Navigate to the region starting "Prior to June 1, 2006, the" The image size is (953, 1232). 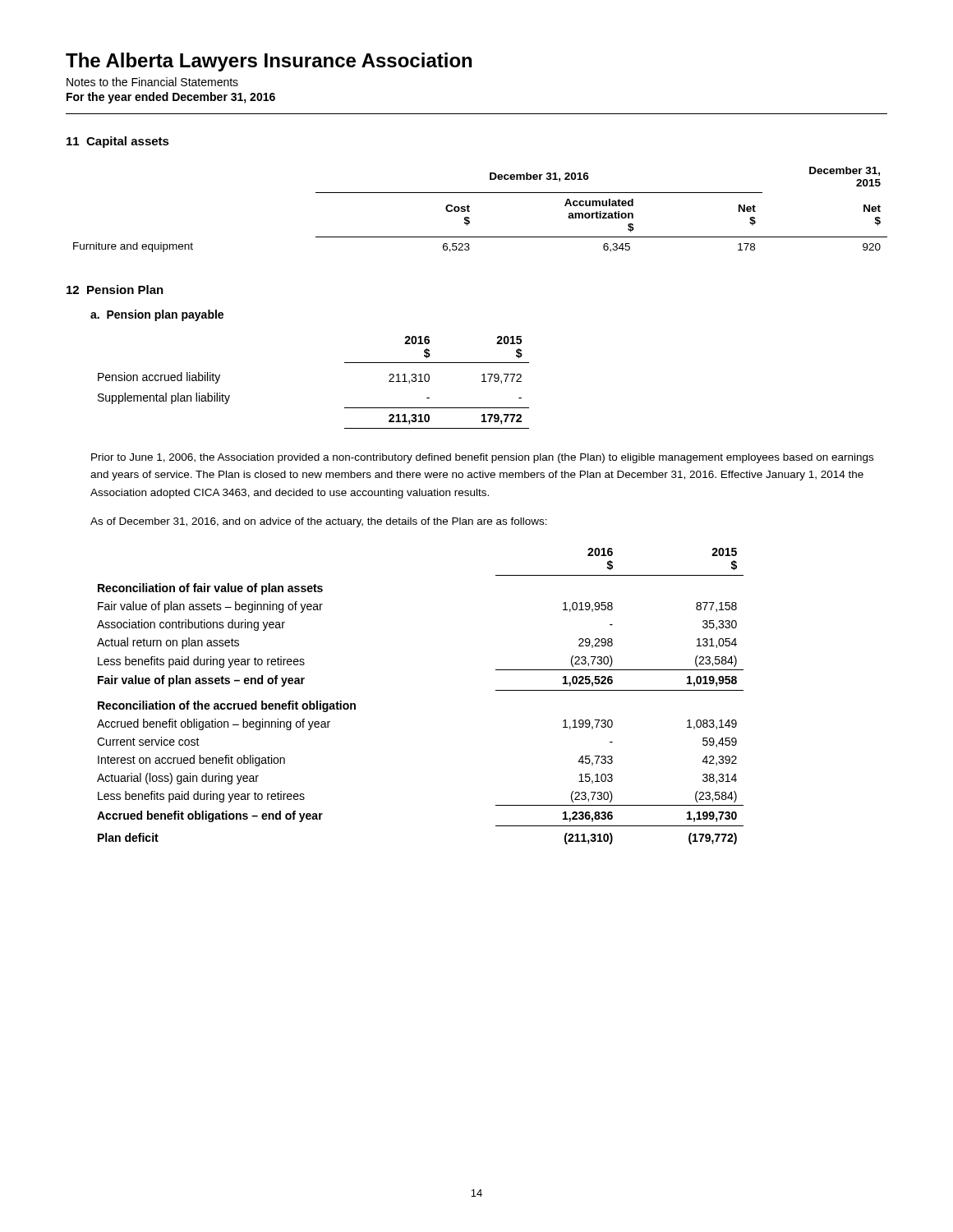tap(482, 474)
